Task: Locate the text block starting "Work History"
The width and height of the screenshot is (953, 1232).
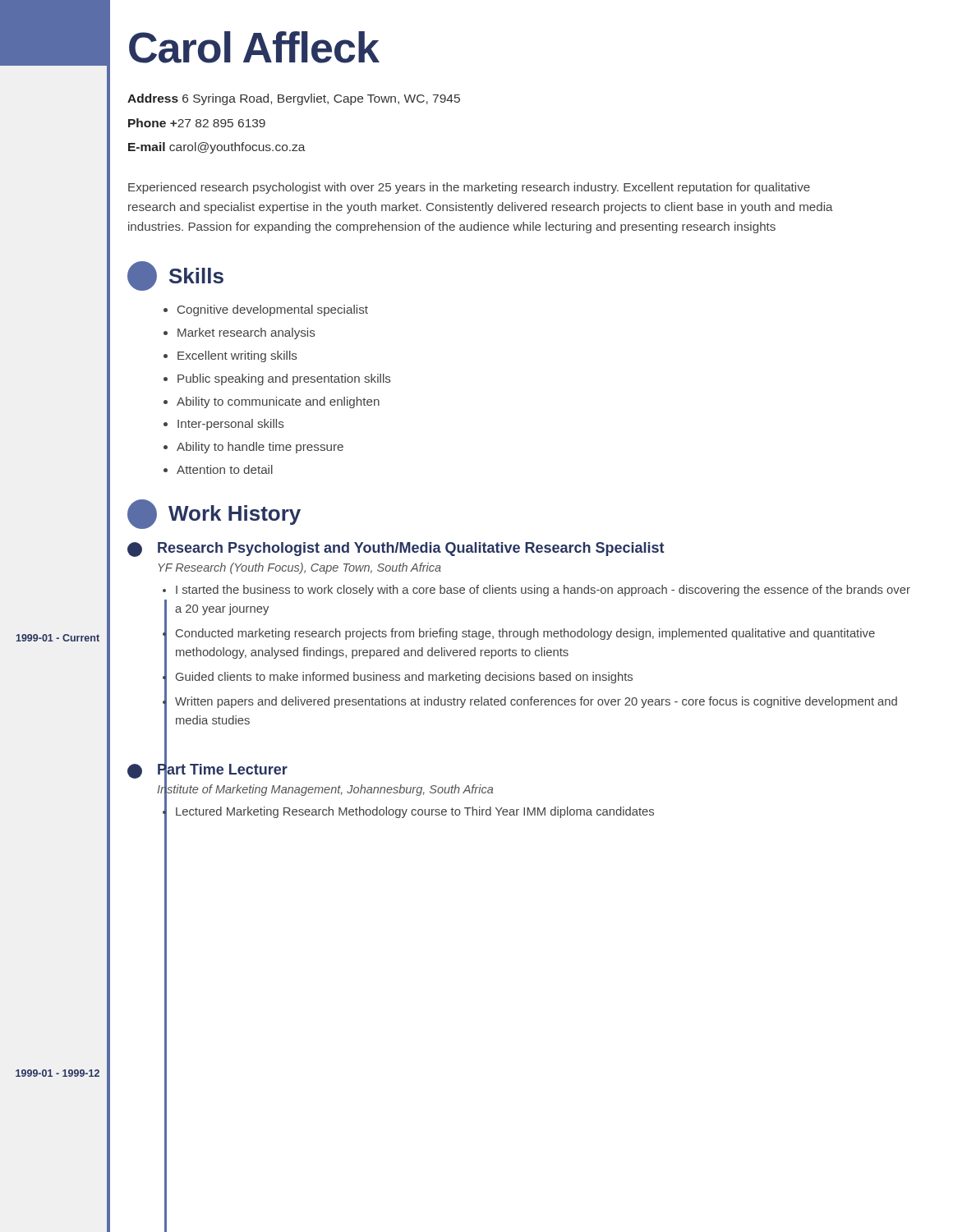Action: (235, 514)
